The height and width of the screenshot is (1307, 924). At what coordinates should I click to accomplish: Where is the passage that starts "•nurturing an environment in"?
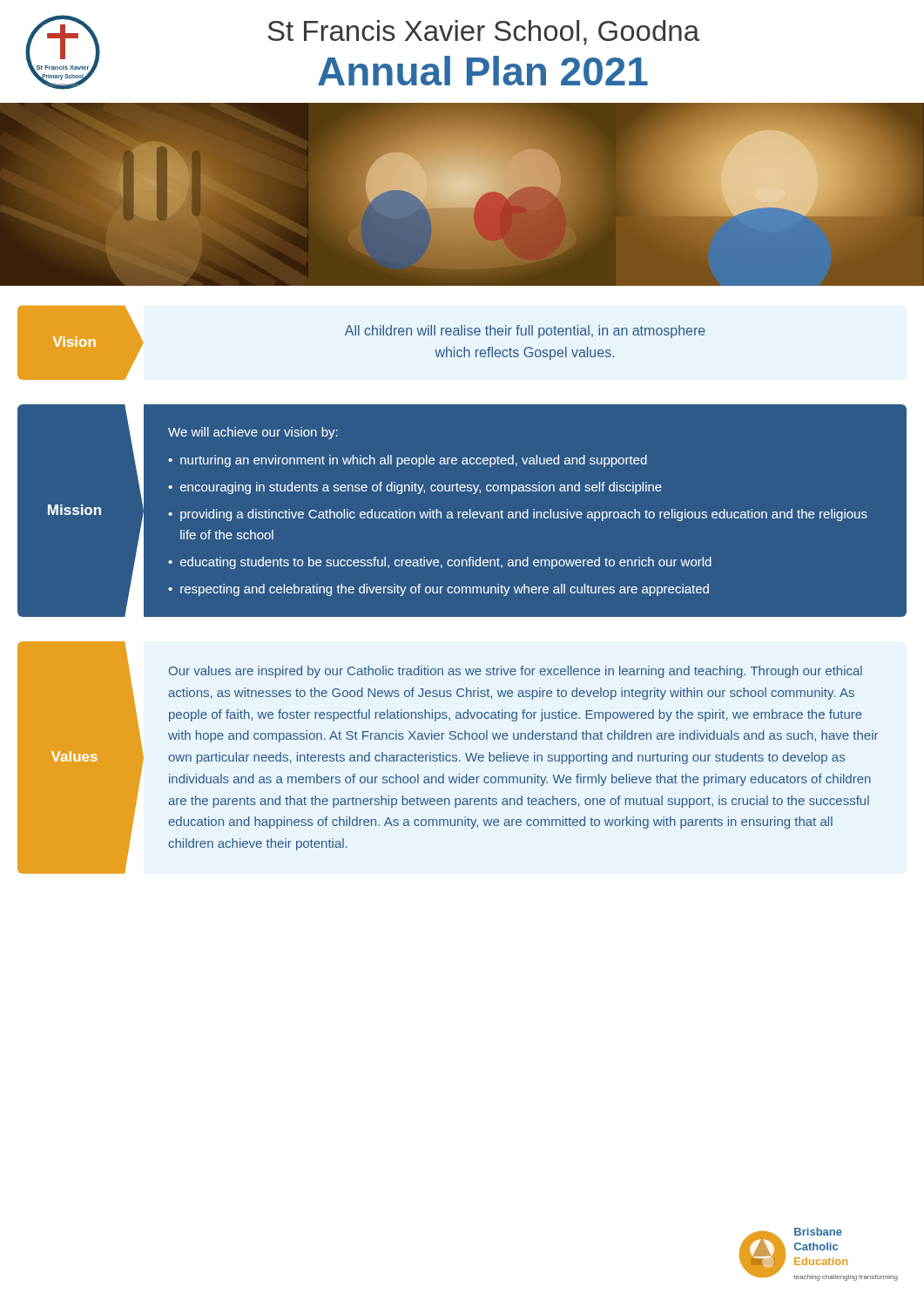click(408, 460)
